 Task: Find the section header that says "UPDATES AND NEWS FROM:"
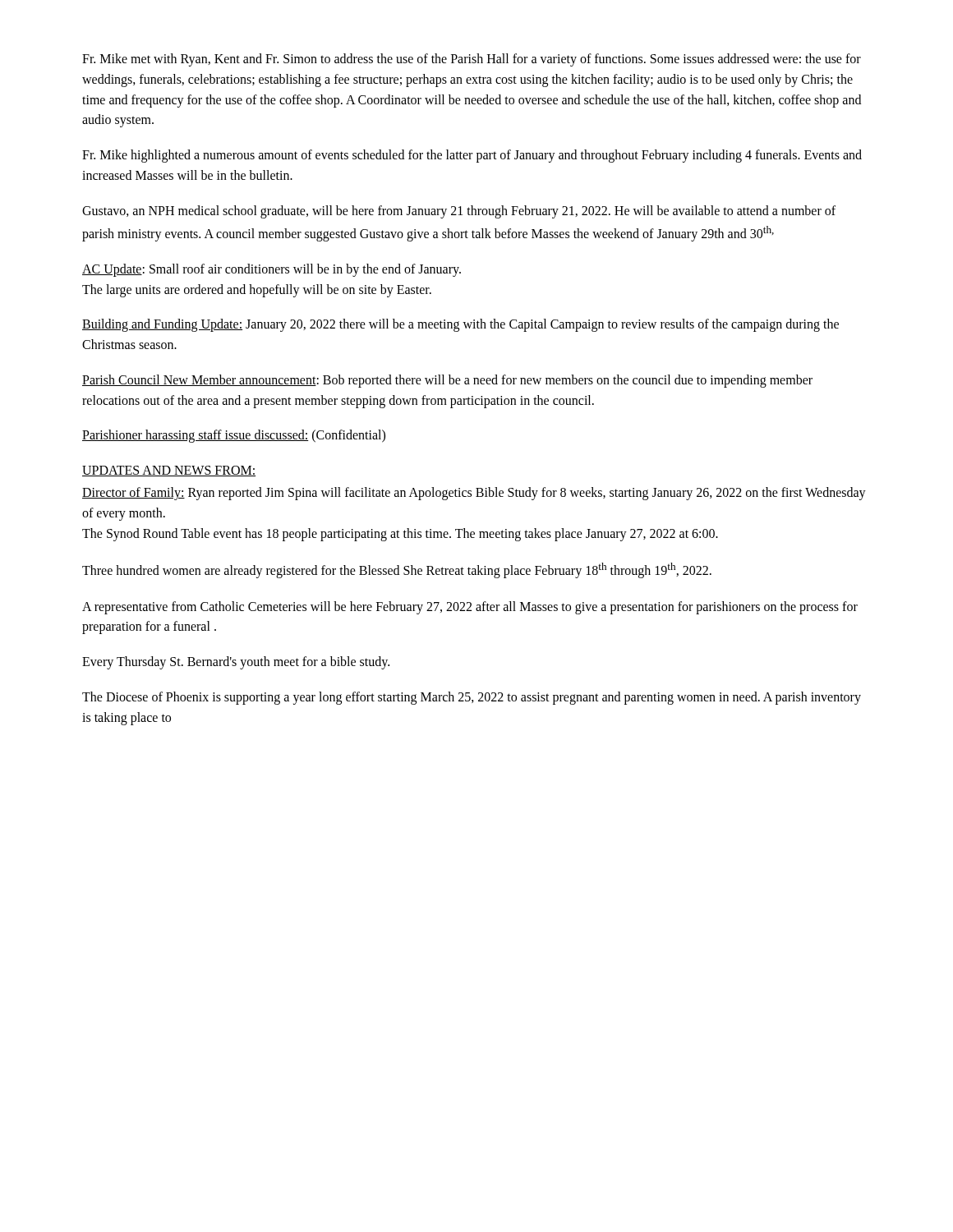[169, 470]
